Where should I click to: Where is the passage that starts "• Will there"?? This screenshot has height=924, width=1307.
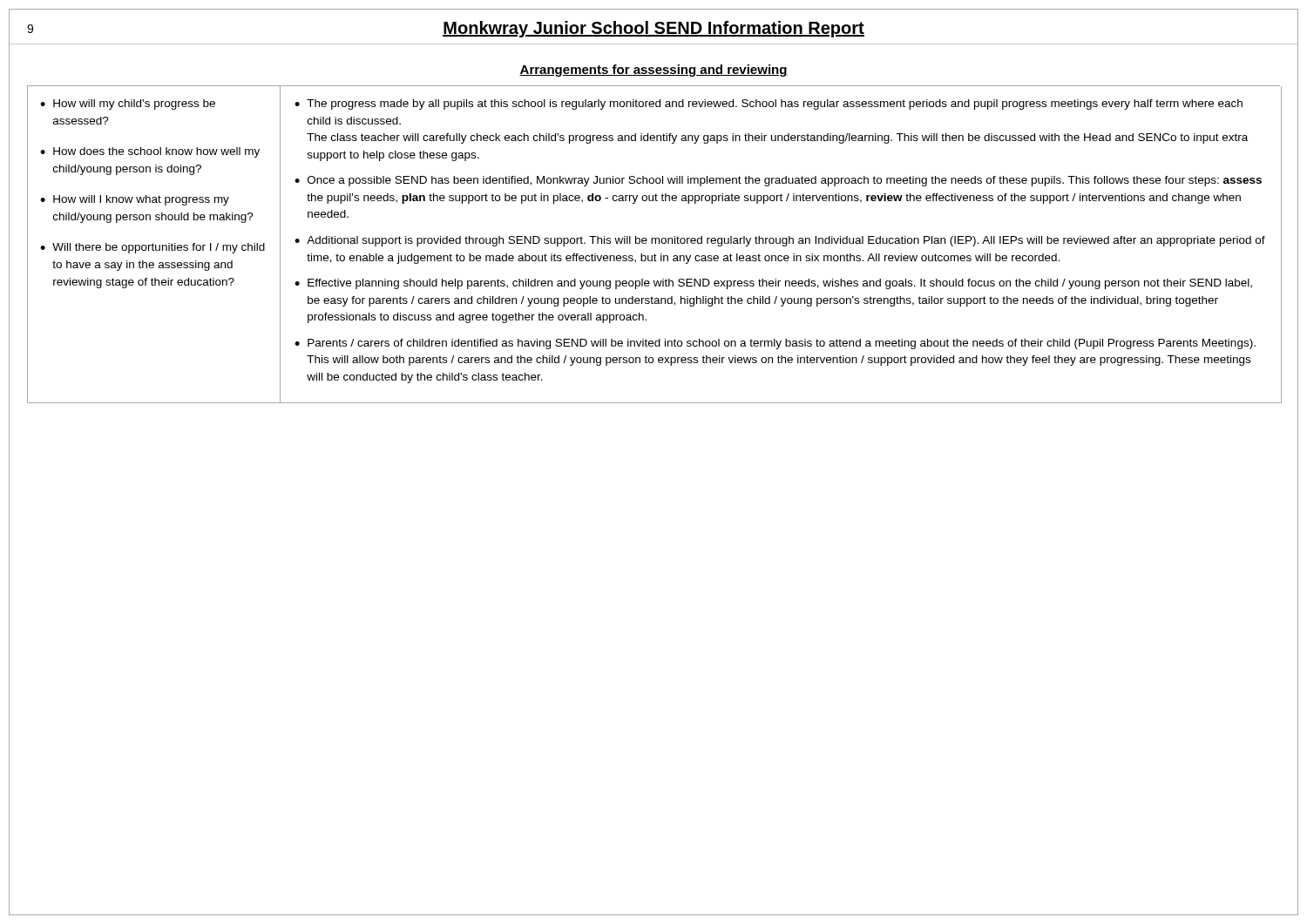tap(154, 264)
